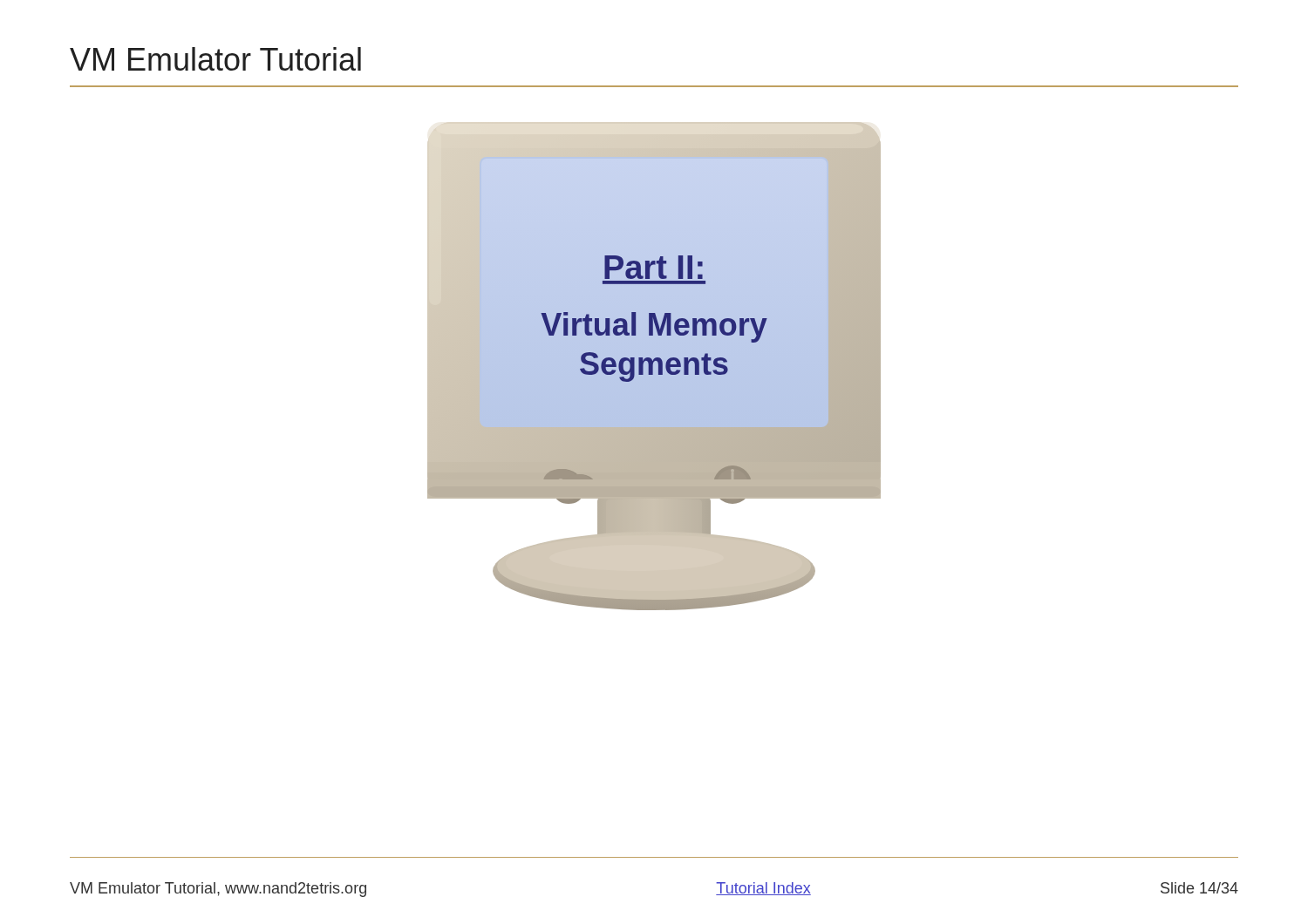Click the illustration
This screenshot has height=924, width=1308.
pos(654,375)
